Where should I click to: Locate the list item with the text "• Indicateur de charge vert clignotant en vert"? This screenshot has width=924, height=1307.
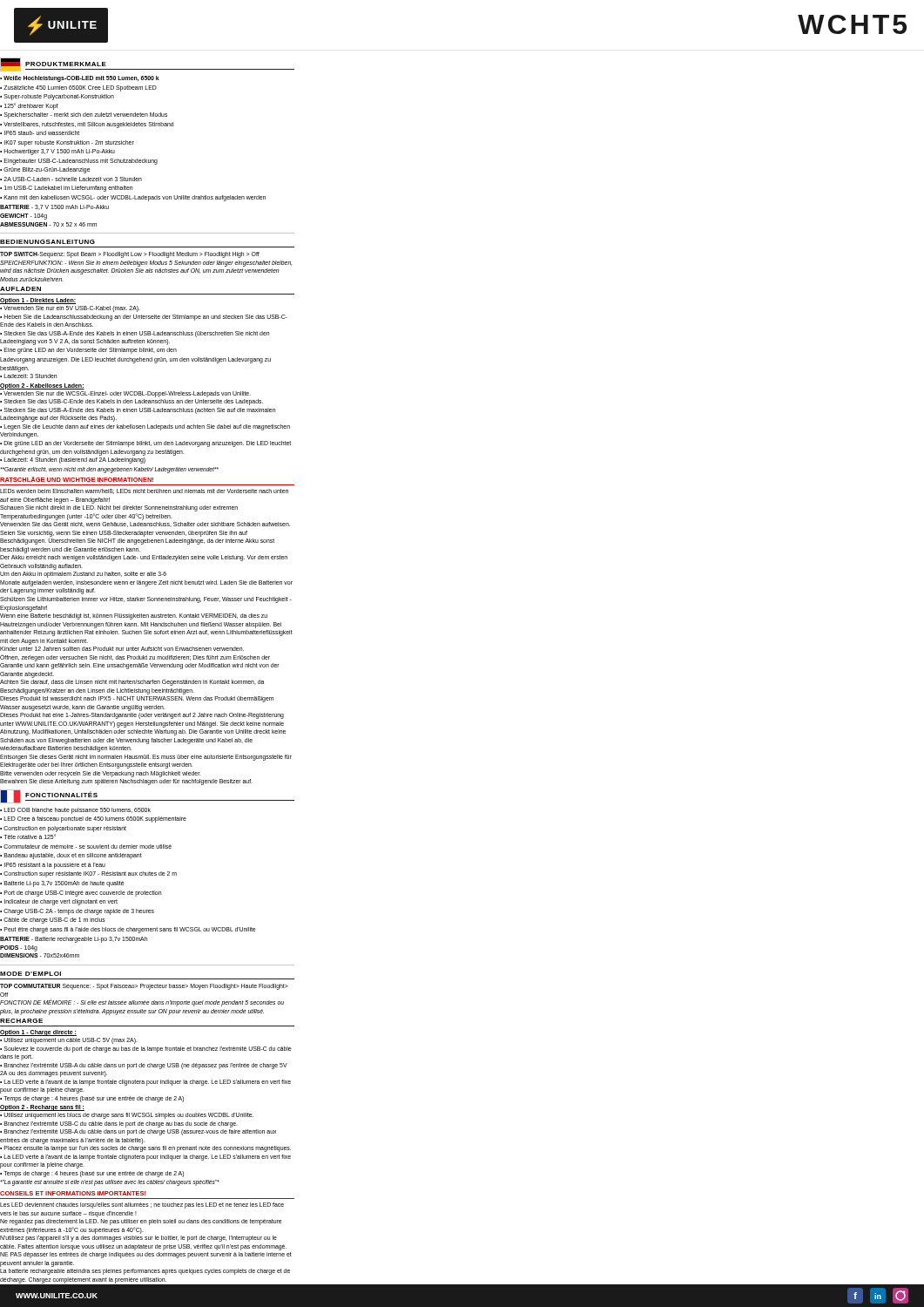(59, 901)
